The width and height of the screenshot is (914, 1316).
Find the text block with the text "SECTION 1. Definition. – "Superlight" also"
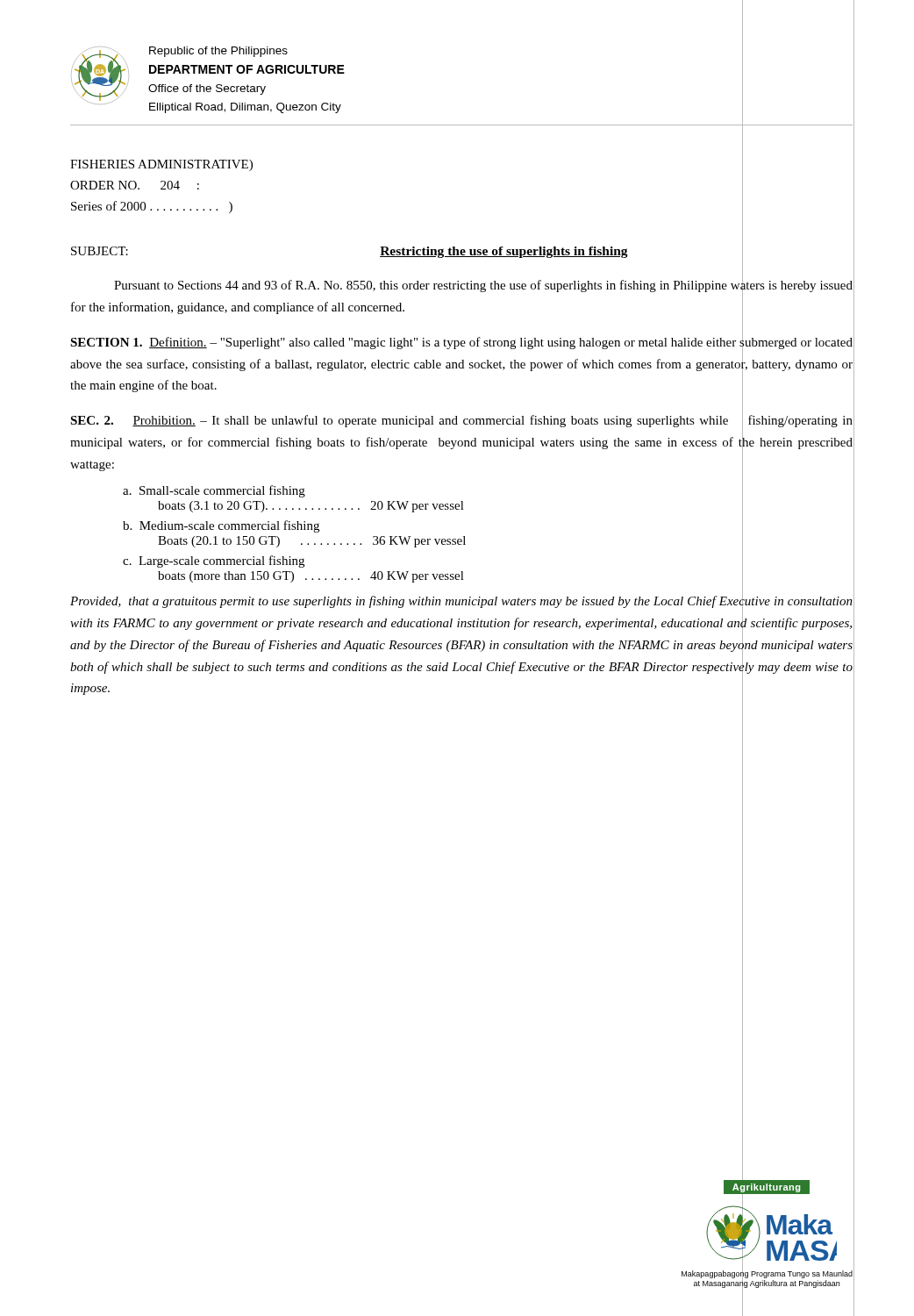click(x=461, y=364)
